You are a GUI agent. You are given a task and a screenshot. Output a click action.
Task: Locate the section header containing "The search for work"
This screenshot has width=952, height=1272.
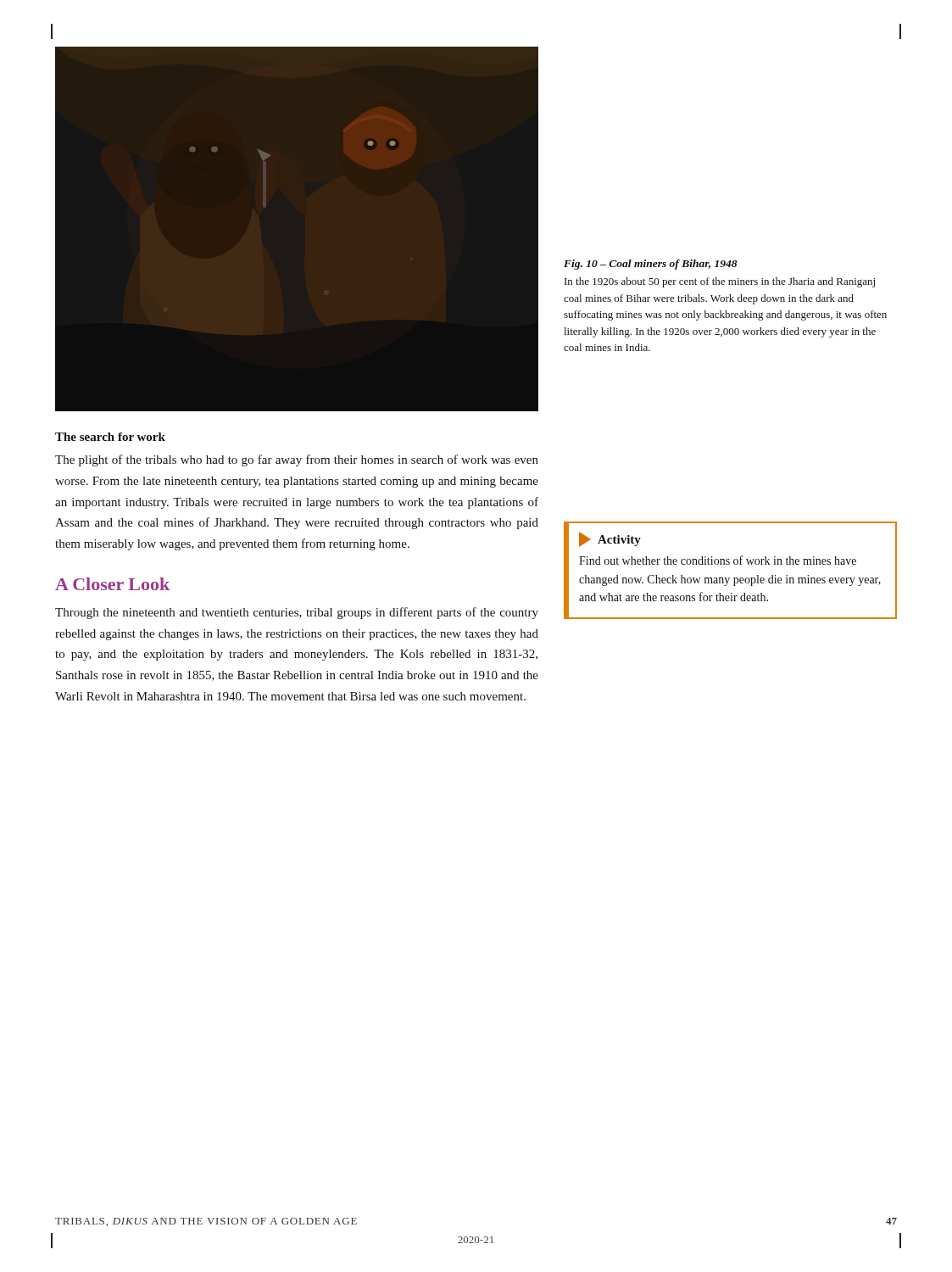pos(110,437)
